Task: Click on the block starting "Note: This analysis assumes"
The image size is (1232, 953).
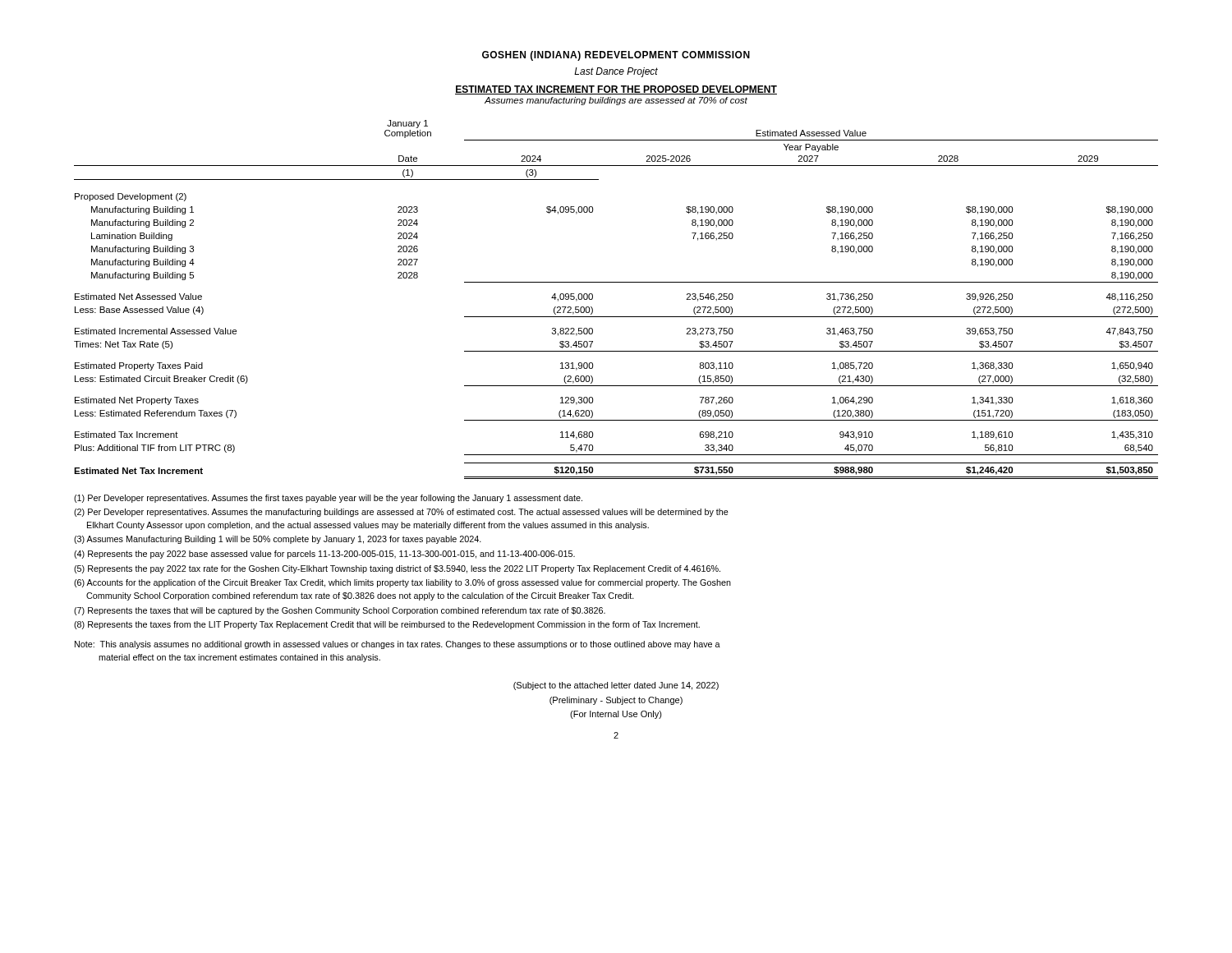Action: pos(397,650)
